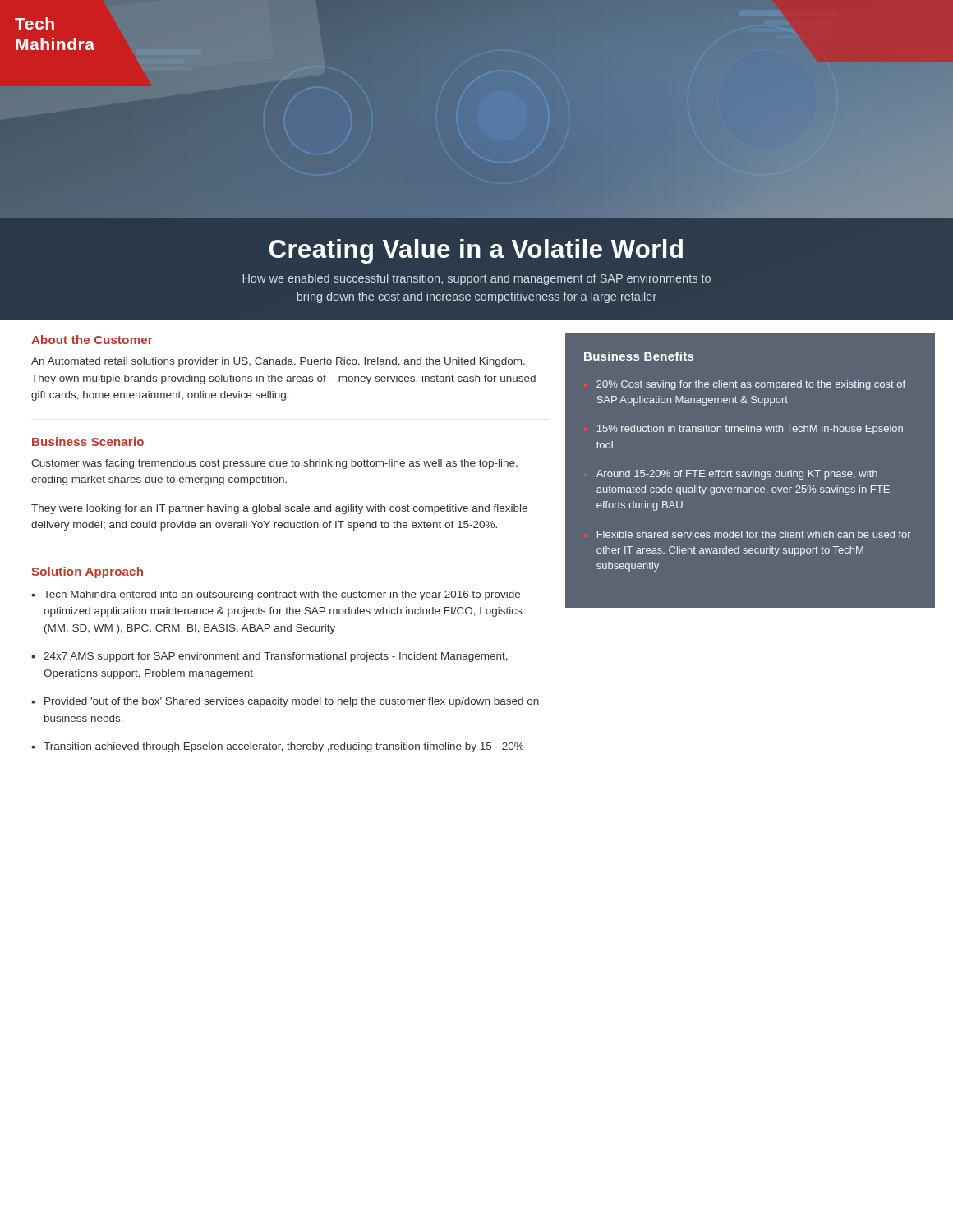Find the photo
Image resolution: width=953 pixels, height=1232 pixels.
pos(476,160)
